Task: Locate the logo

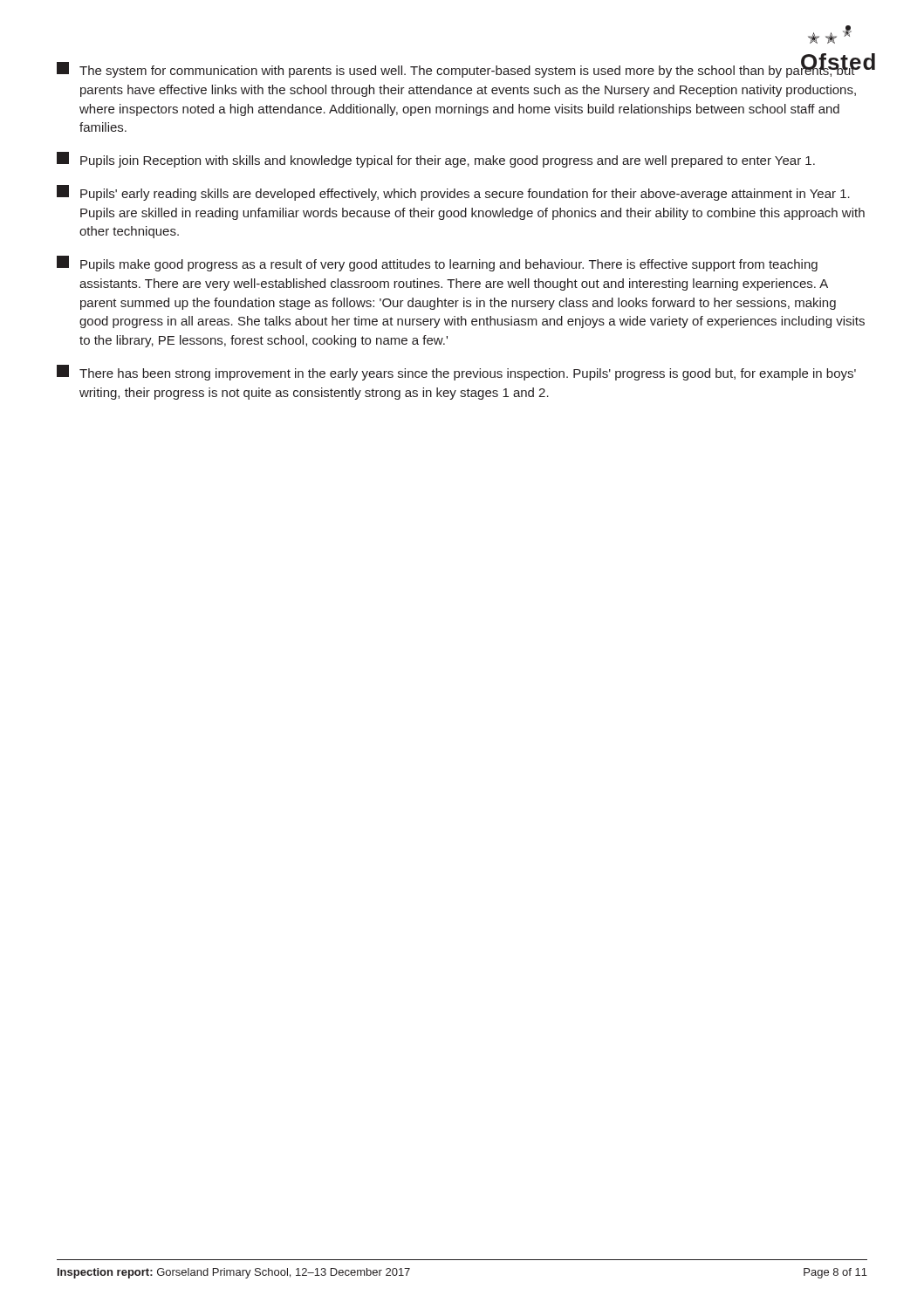Action: [839, 55]
